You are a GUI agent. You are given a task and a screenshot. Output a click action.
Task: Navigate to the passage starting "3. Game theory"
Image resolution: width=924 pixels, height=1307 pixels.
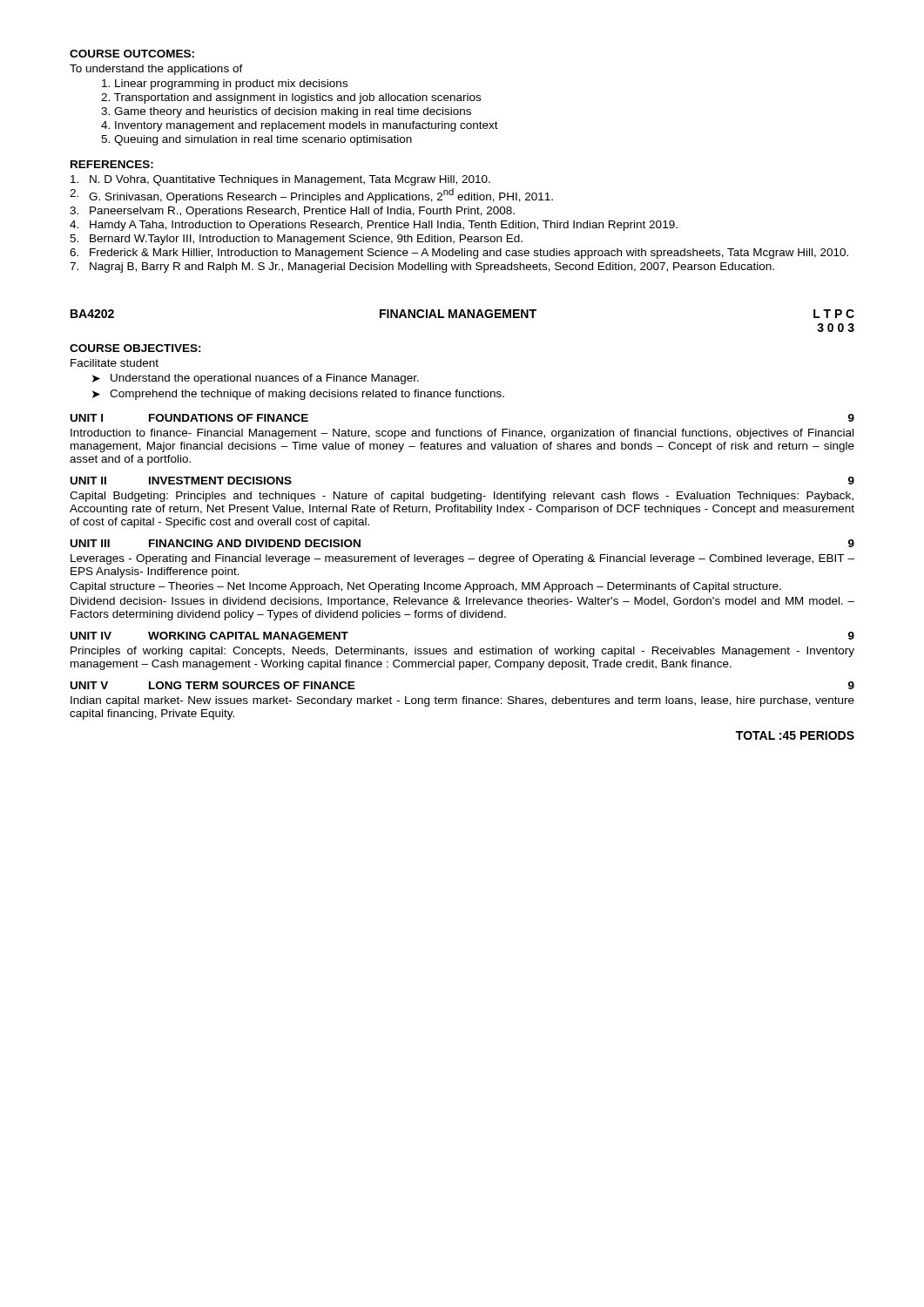pos(286,111)
